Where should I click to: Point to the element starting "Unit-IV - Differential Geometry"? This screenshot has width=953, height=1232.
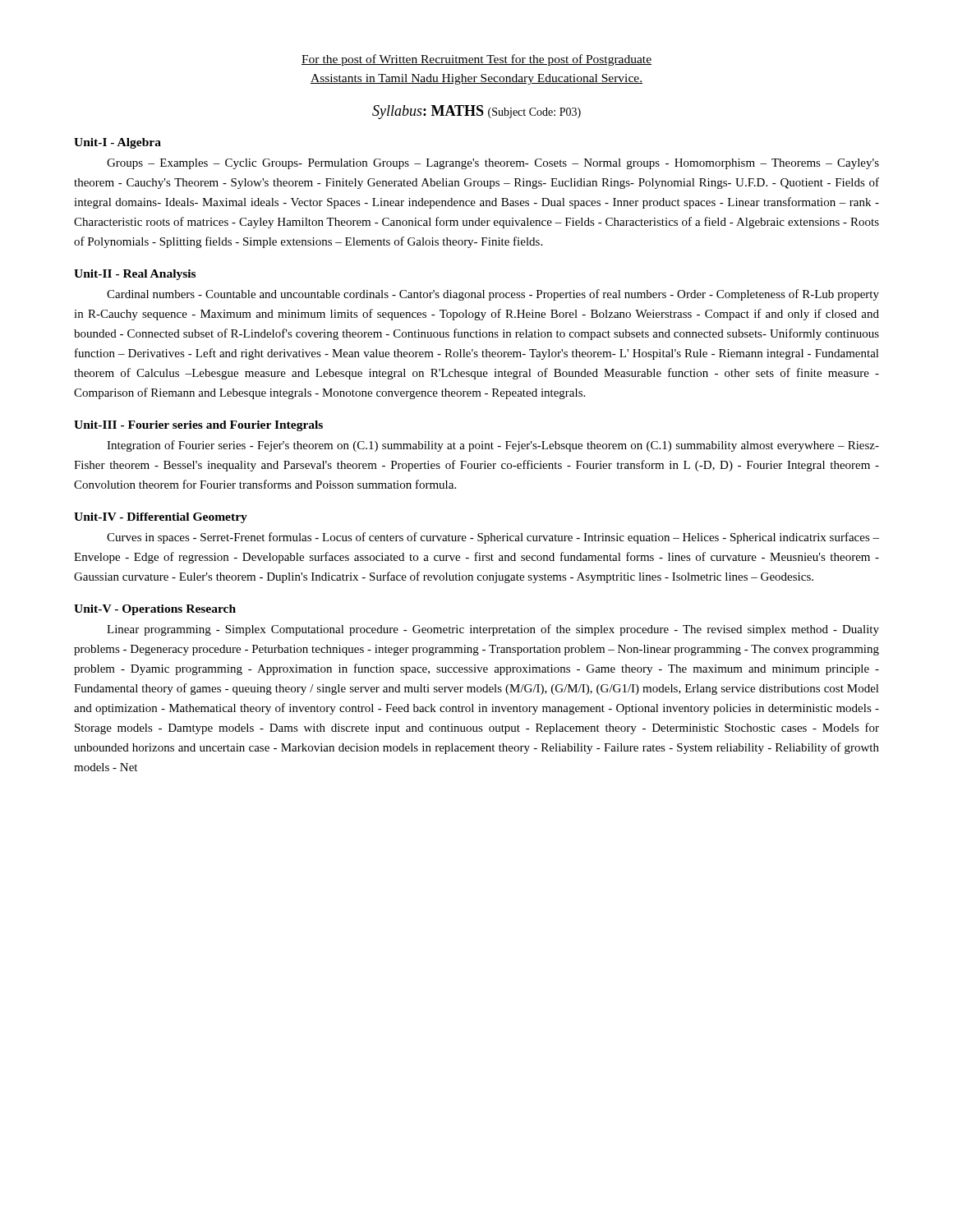coord(161,516)
